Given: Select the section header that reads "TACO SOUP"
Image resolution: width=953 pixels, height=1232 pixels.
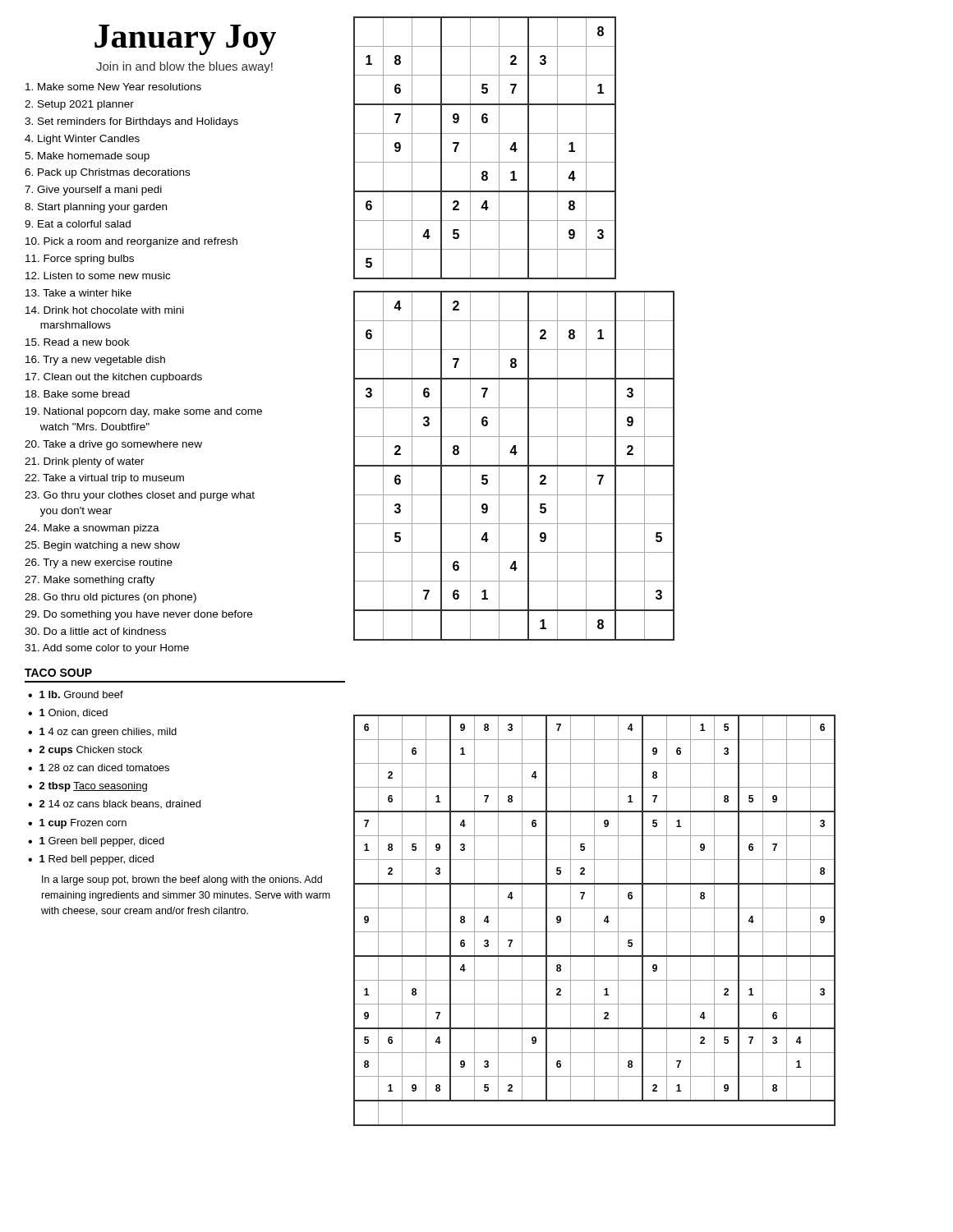Looking at the screenshot, I should tap(58, 673).
